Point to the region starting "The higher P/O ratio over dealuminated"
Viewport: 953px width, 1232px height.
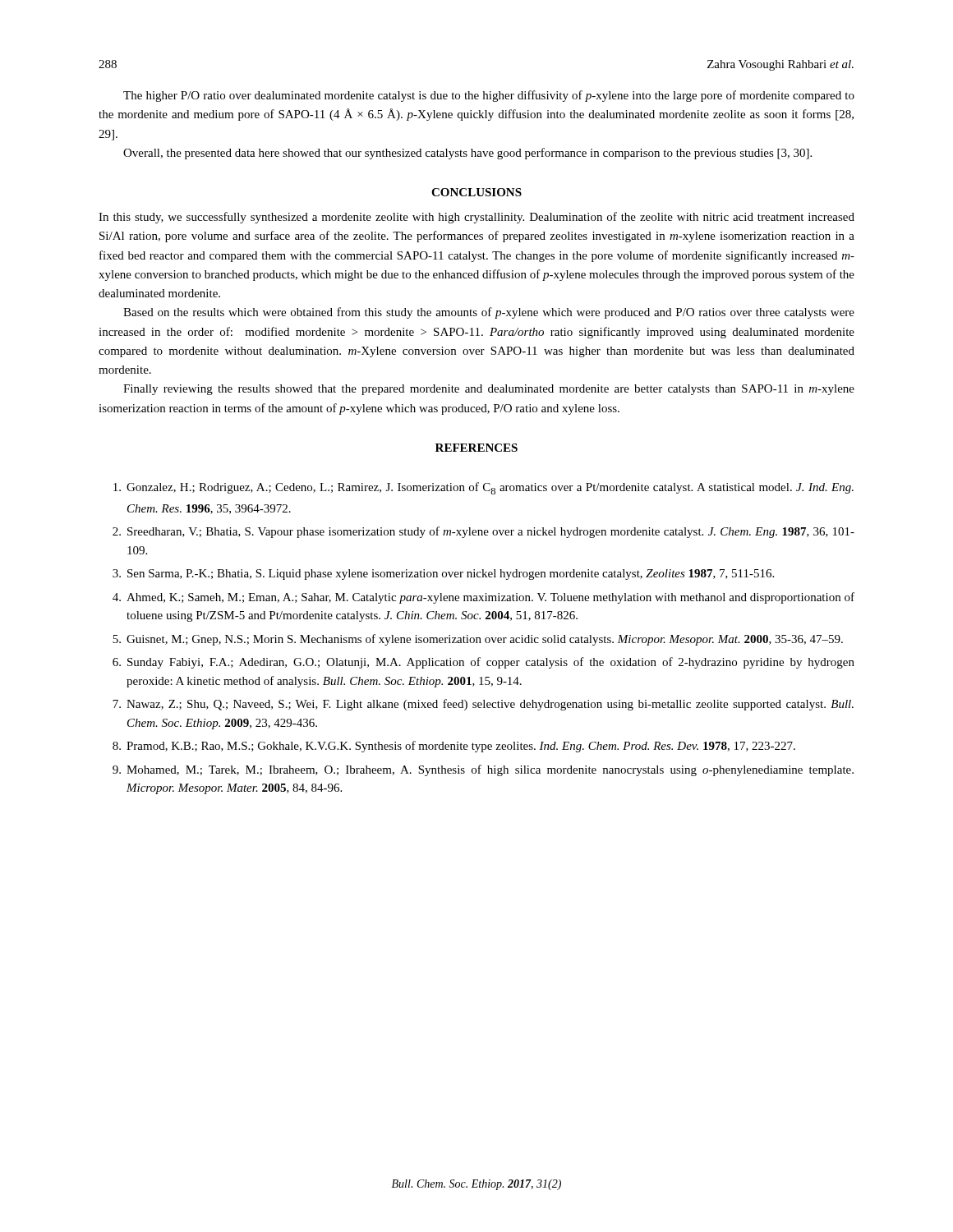tap(476, 115)
